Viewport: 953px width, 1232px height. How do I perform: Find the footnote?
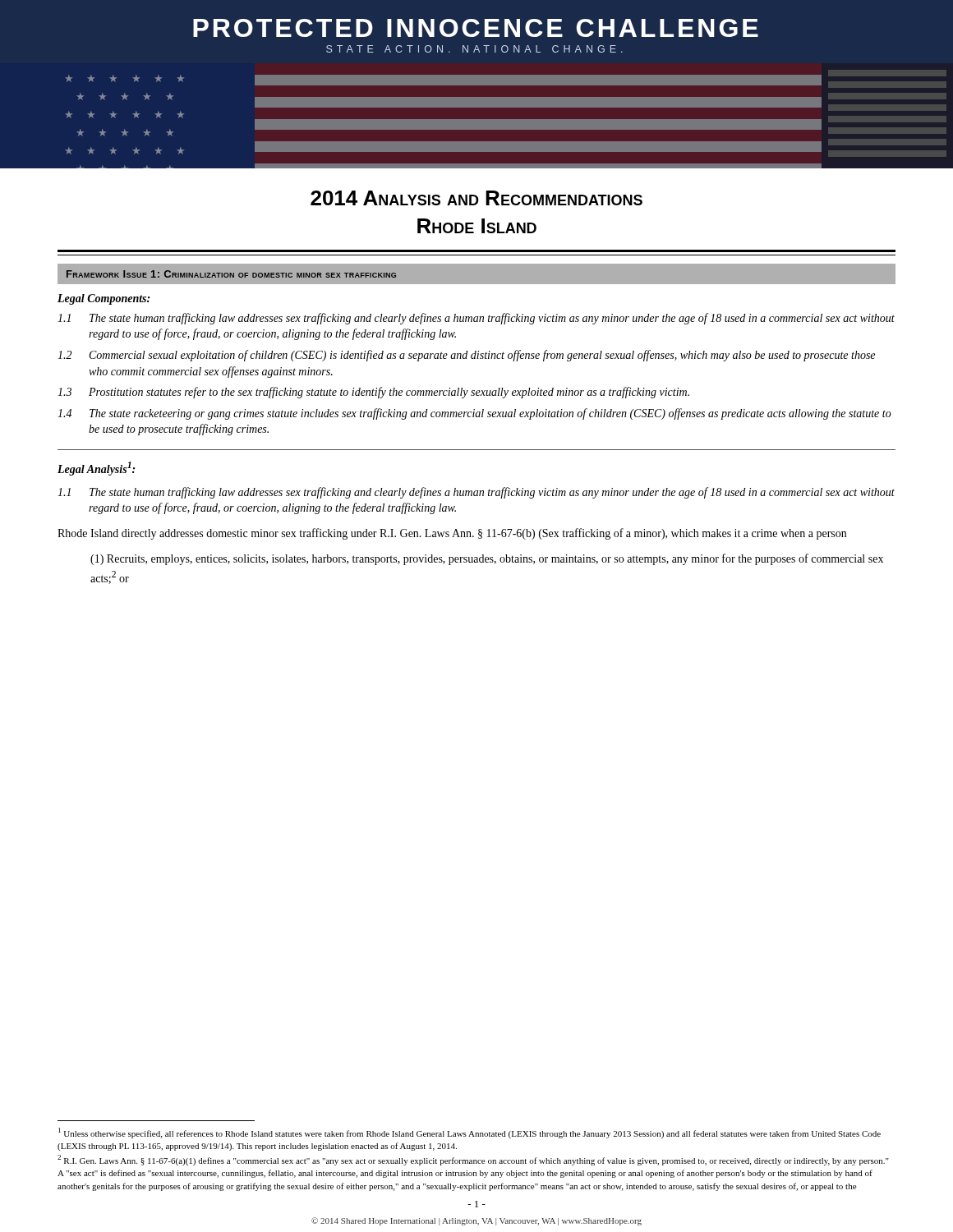[473, 1158]
